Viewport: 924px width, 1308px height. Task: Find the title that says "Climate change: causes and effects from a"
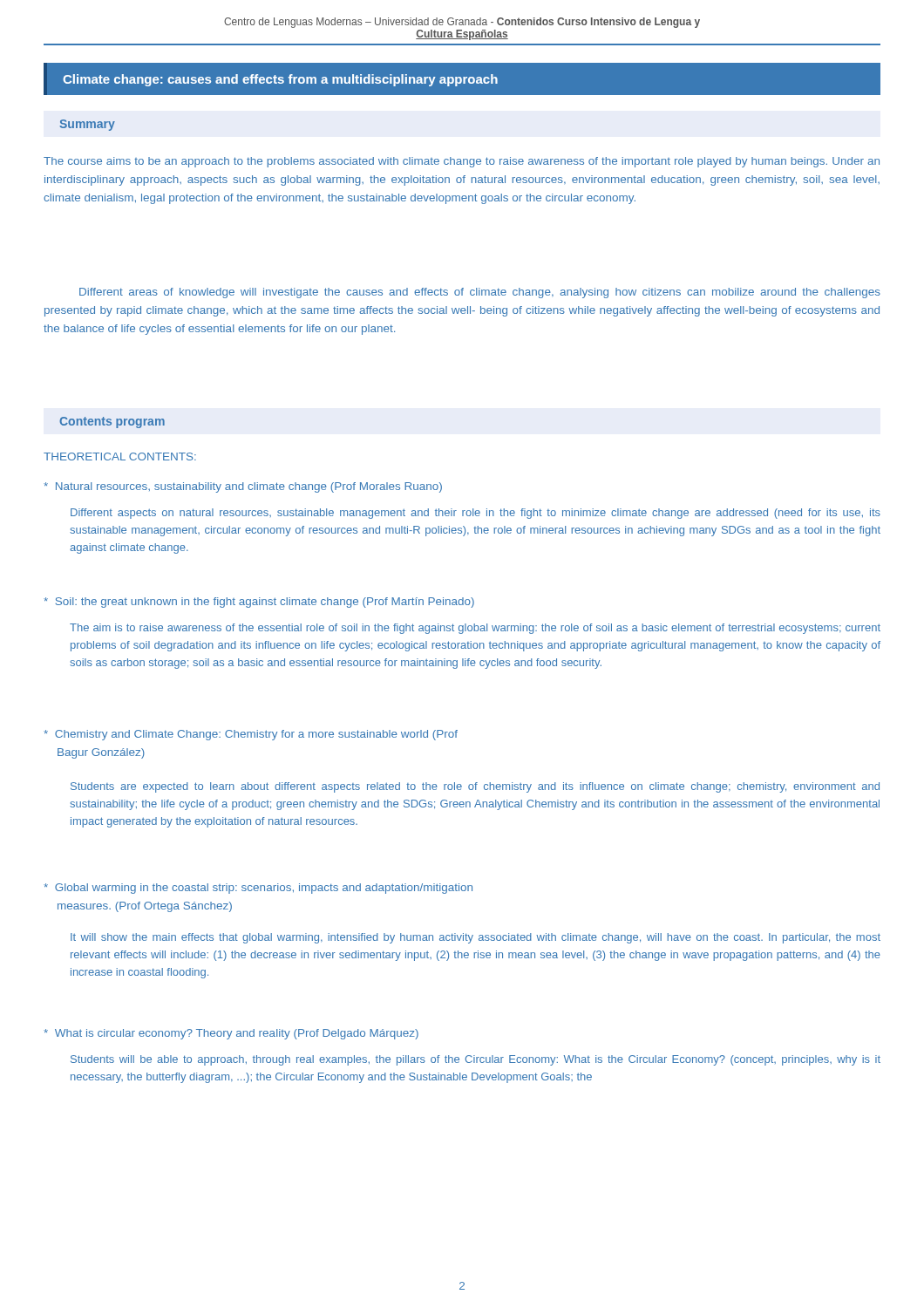tap(280, 79)
